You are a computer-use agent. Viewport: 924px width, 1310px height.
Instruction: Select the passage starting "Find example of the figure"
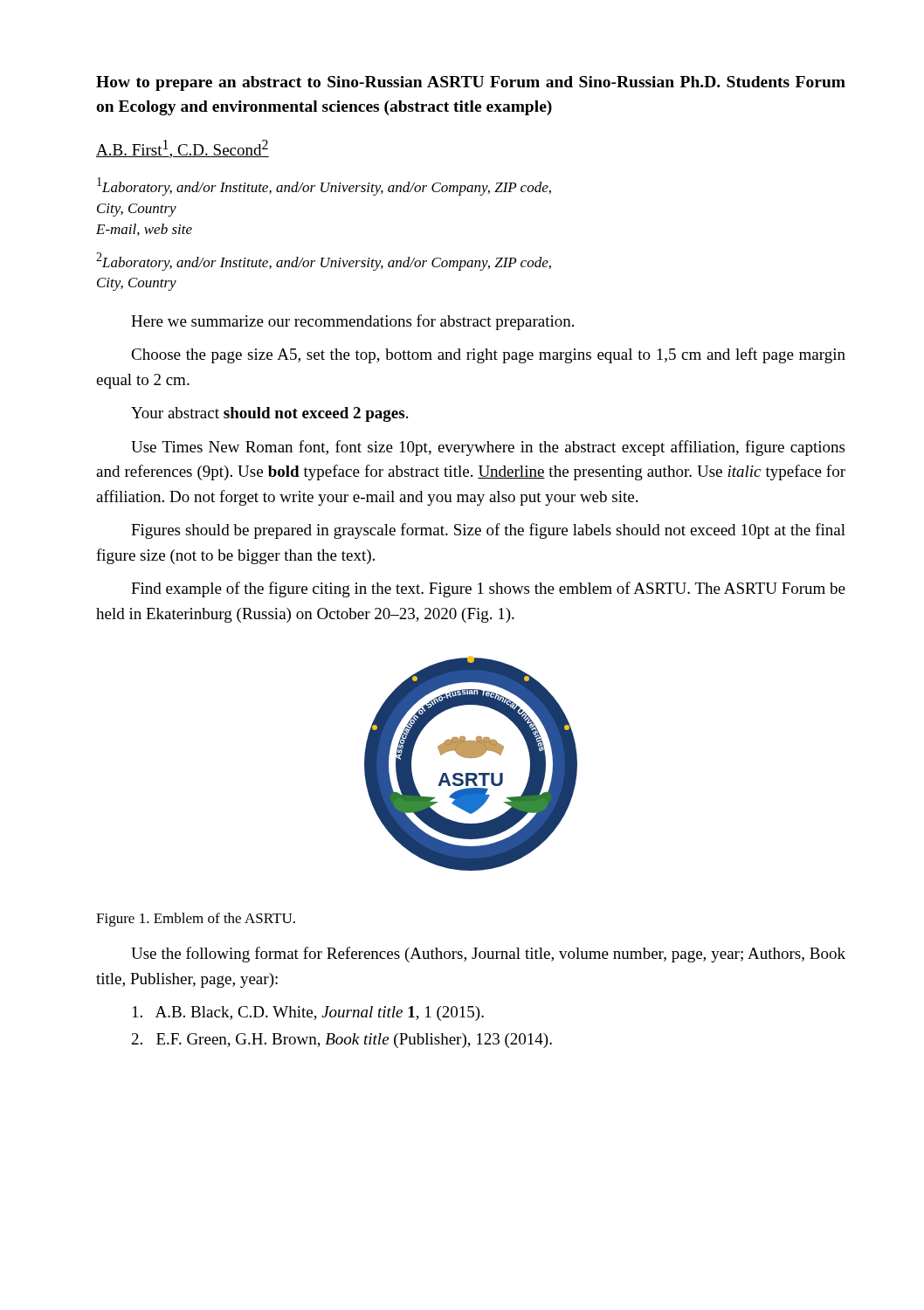(471, 601)
